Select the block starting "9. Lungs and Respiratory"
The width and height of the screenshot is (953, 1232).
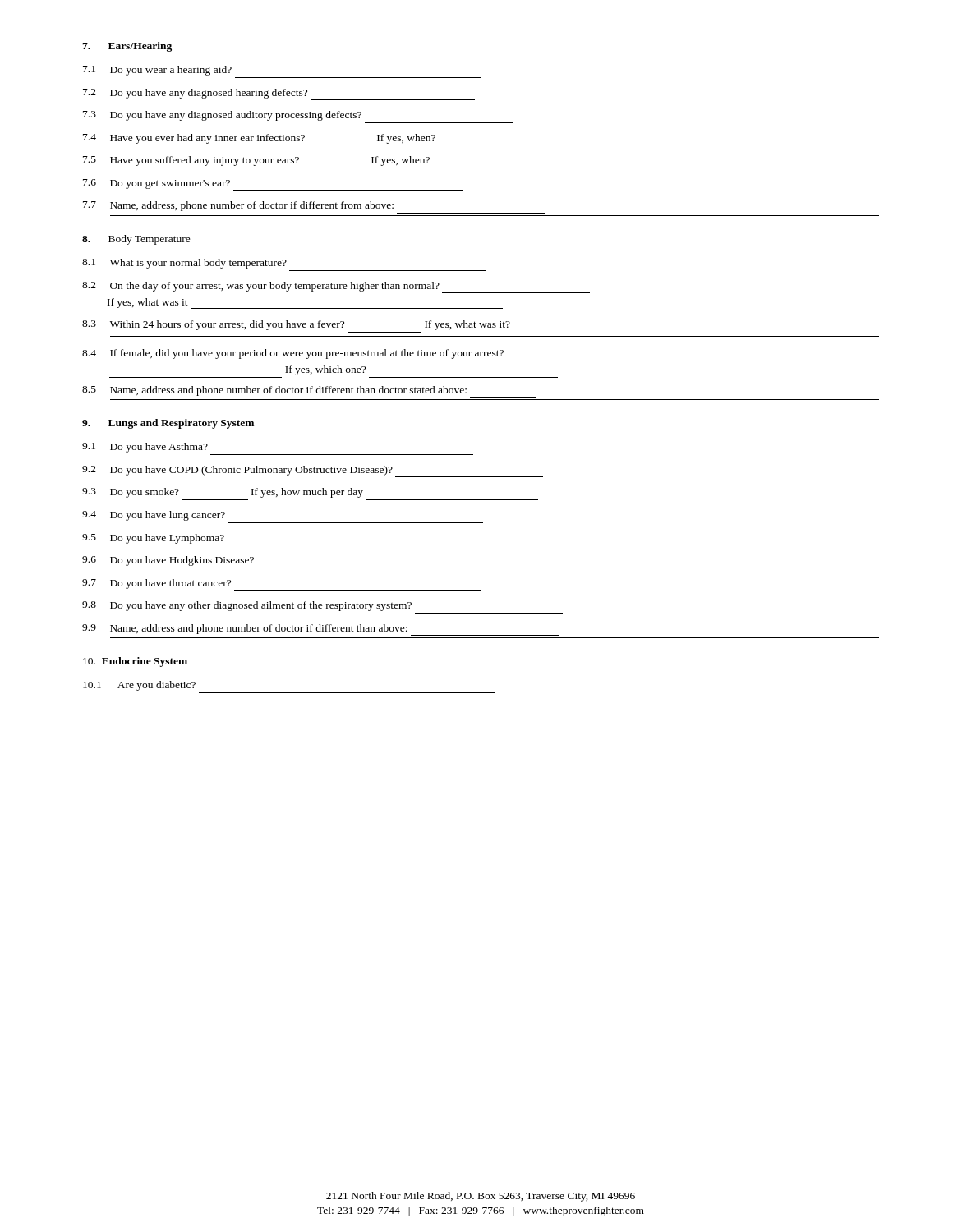pyautogui.click(x=168, y=423)
